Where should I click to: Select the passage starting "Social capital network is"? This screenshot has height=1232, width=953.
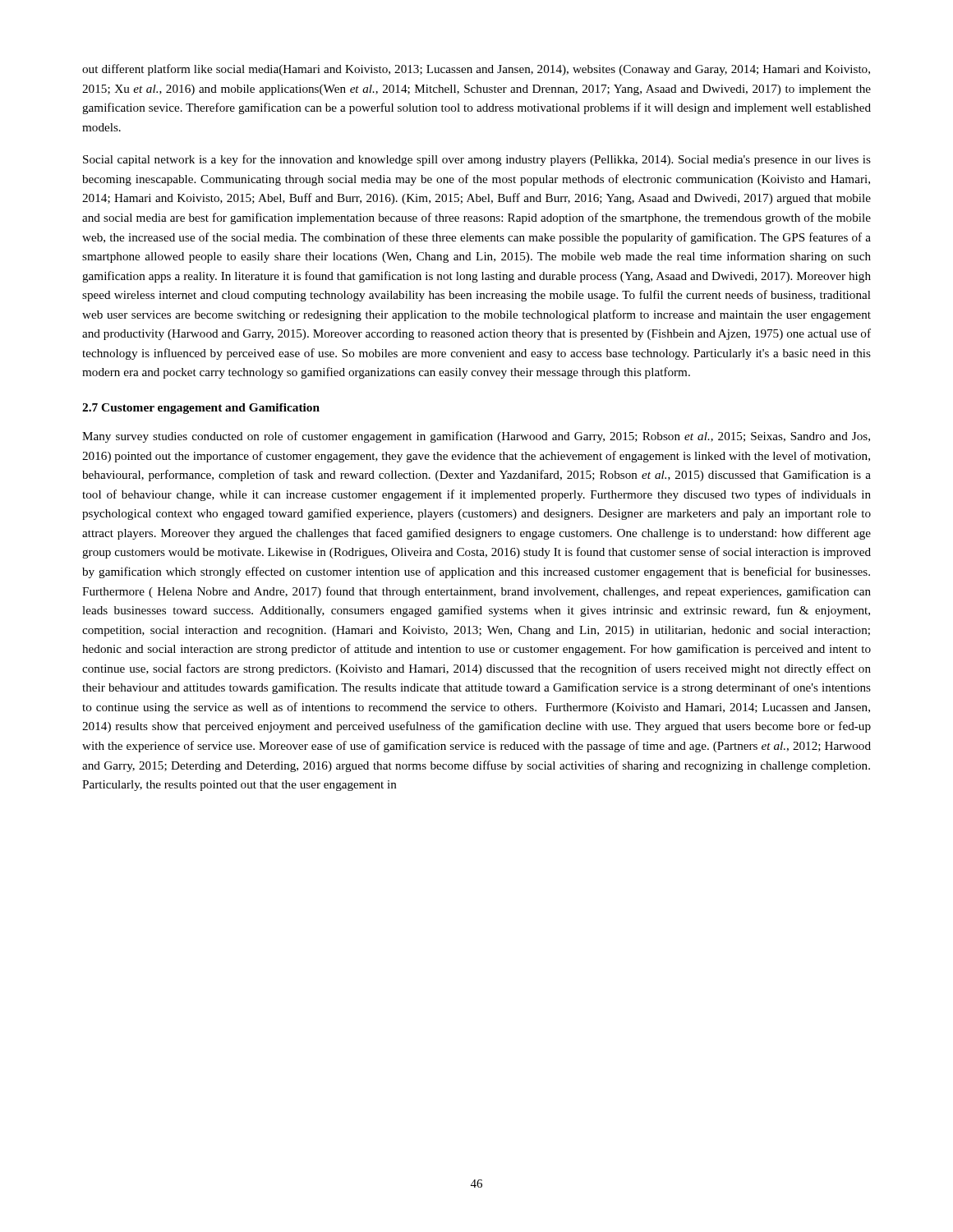point(476,266)
